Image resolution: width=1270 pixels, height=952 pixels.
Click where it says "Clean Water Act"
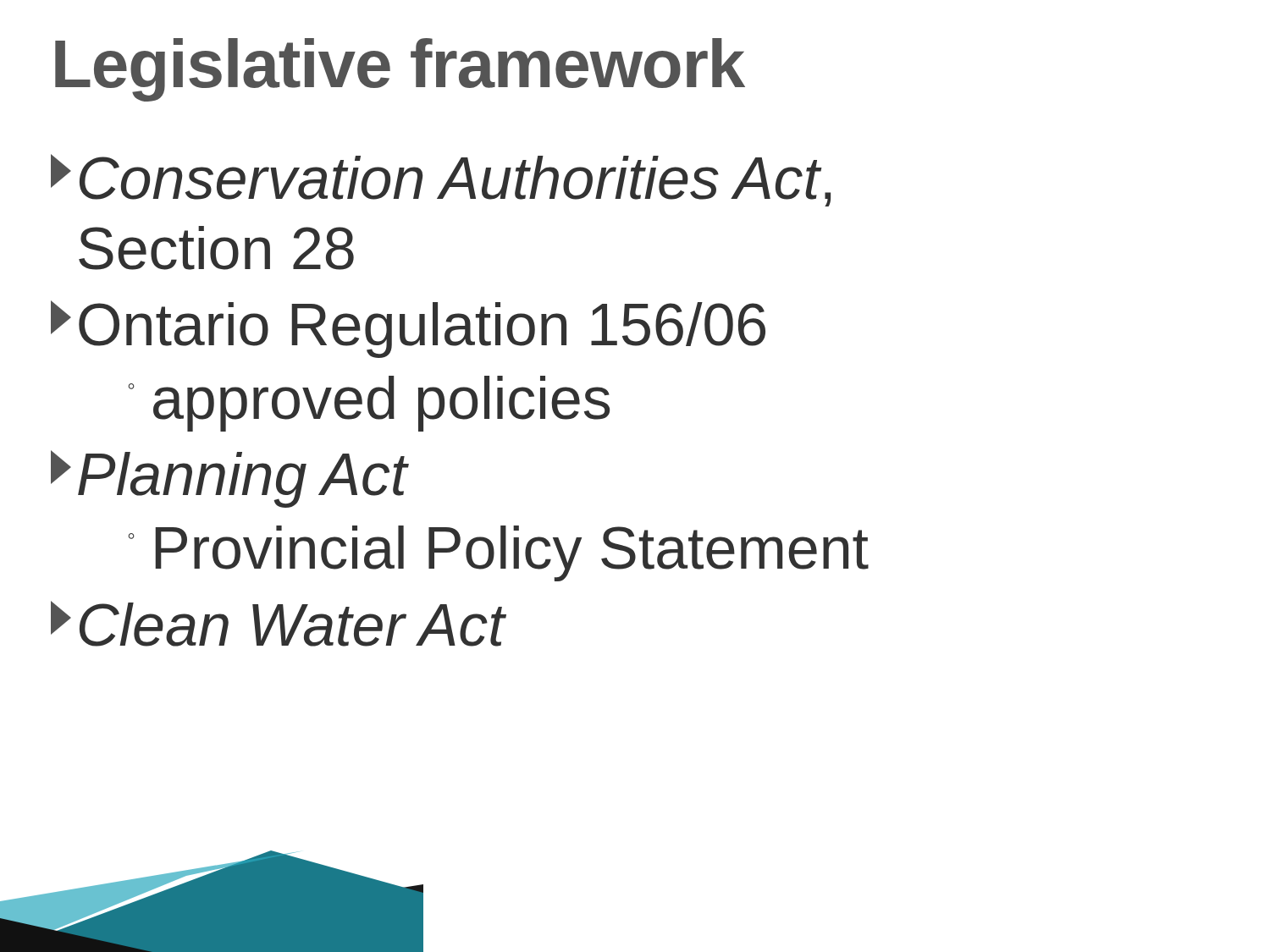pyautogui.click(x=278, y=625)
